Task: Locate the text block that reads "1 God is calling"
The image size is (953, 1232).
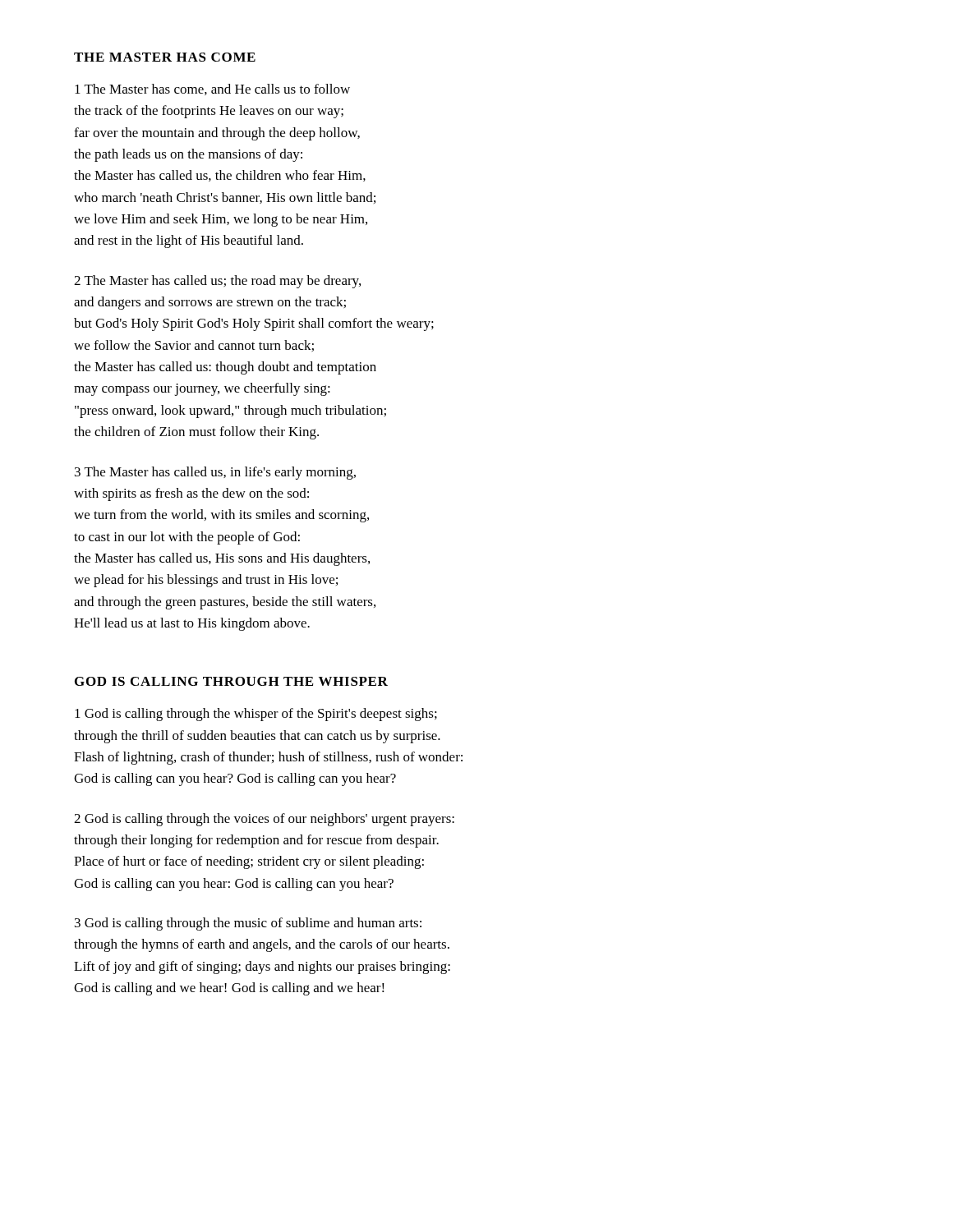Action: (x=269, y=746)
